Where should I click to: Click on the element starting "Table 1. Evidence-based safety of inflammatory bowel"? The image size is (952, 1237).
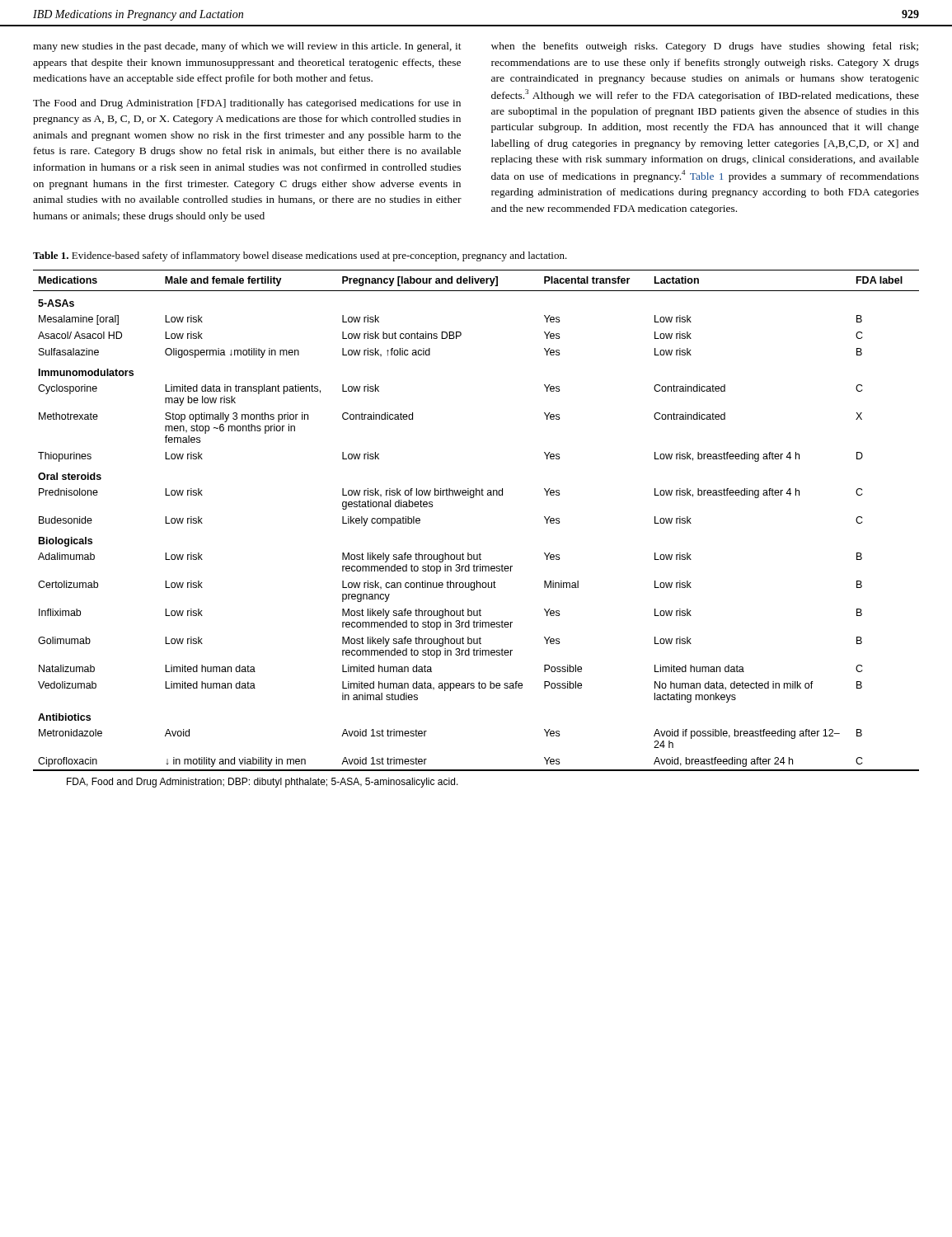point(300,255)
